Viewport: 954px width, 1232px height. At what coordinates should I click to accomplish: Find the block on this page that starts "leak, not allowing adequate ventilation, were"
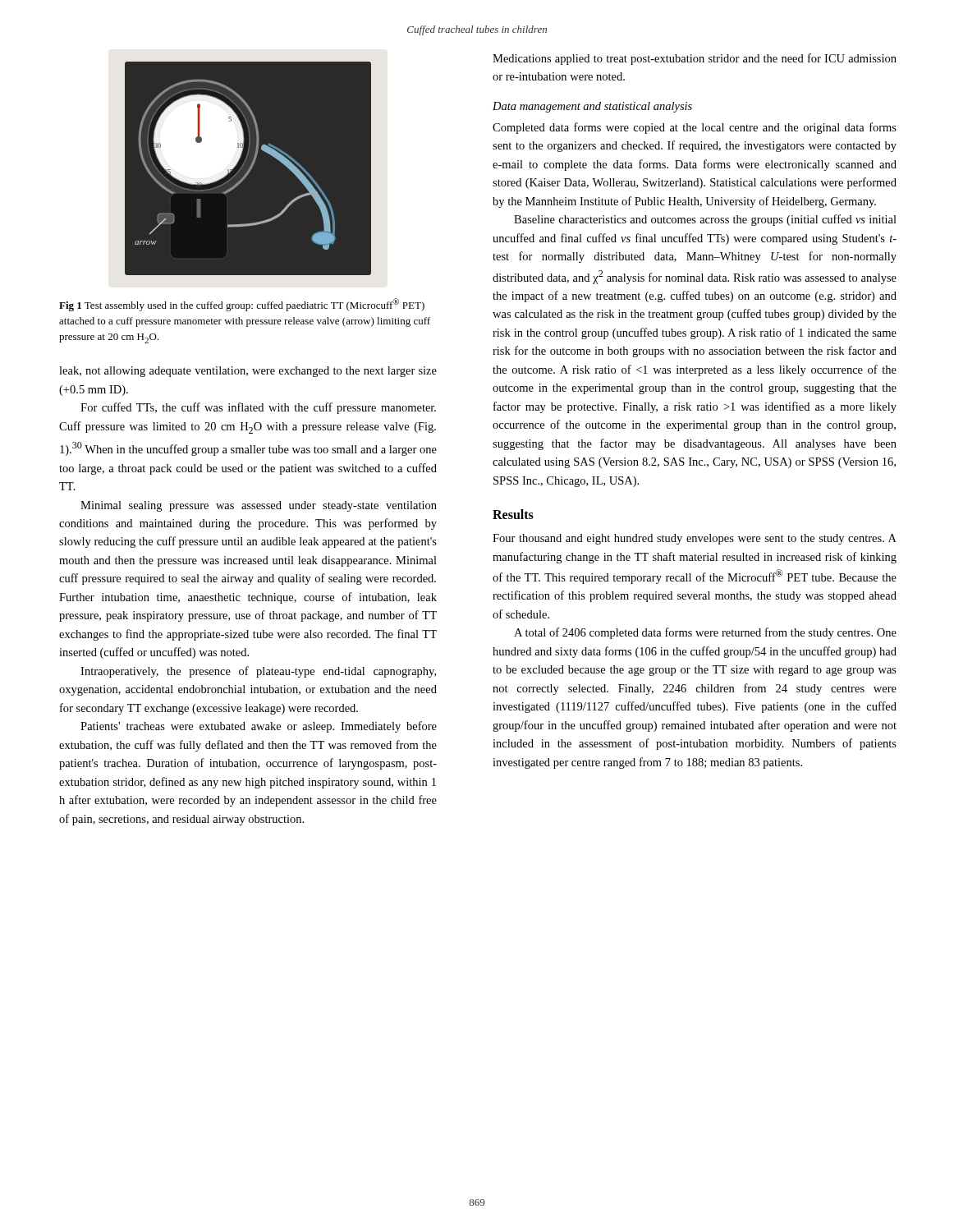click(248, 595)
